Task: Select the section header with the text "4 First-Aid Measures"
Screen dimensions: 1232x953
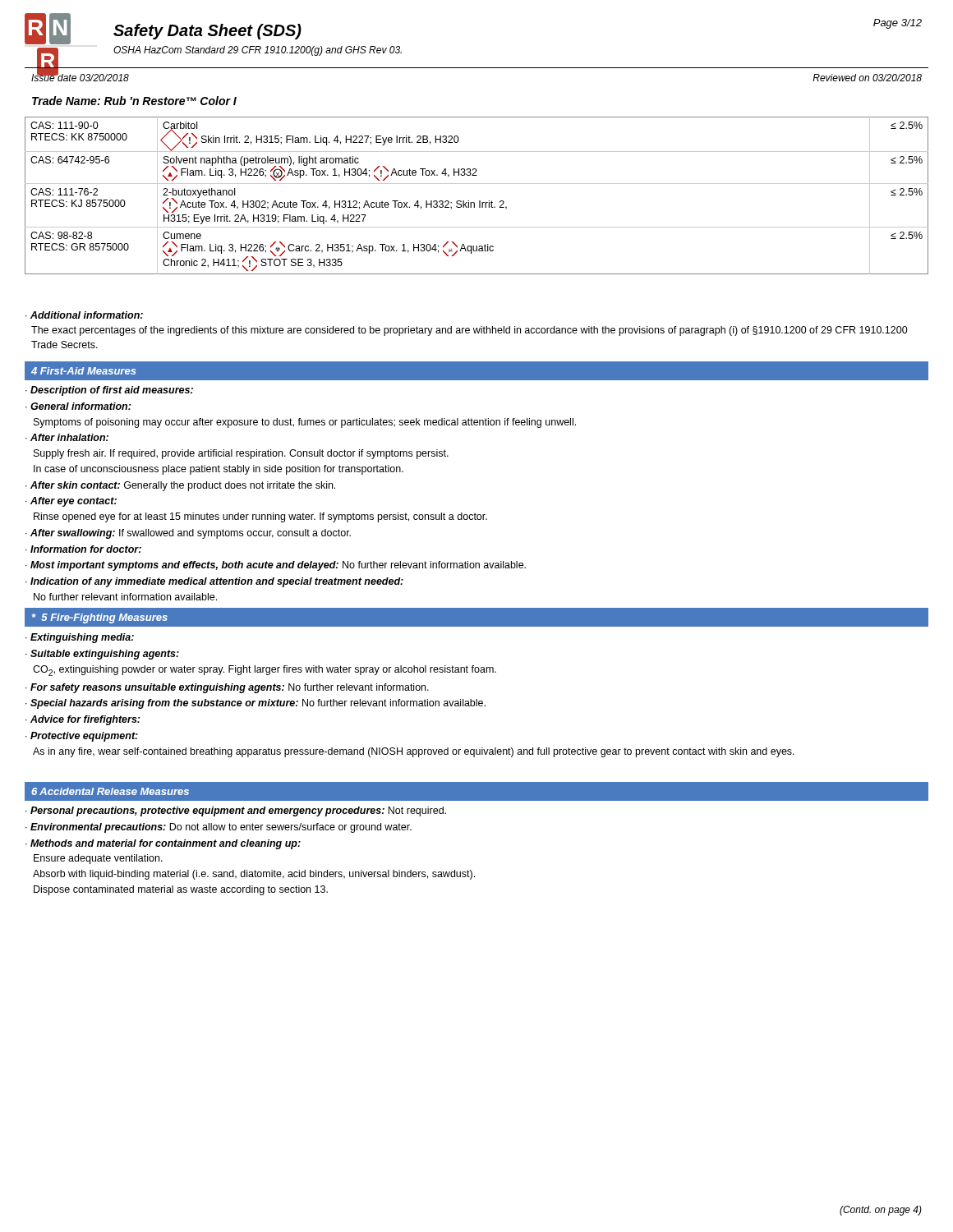Action: click(x=84, y=371)
